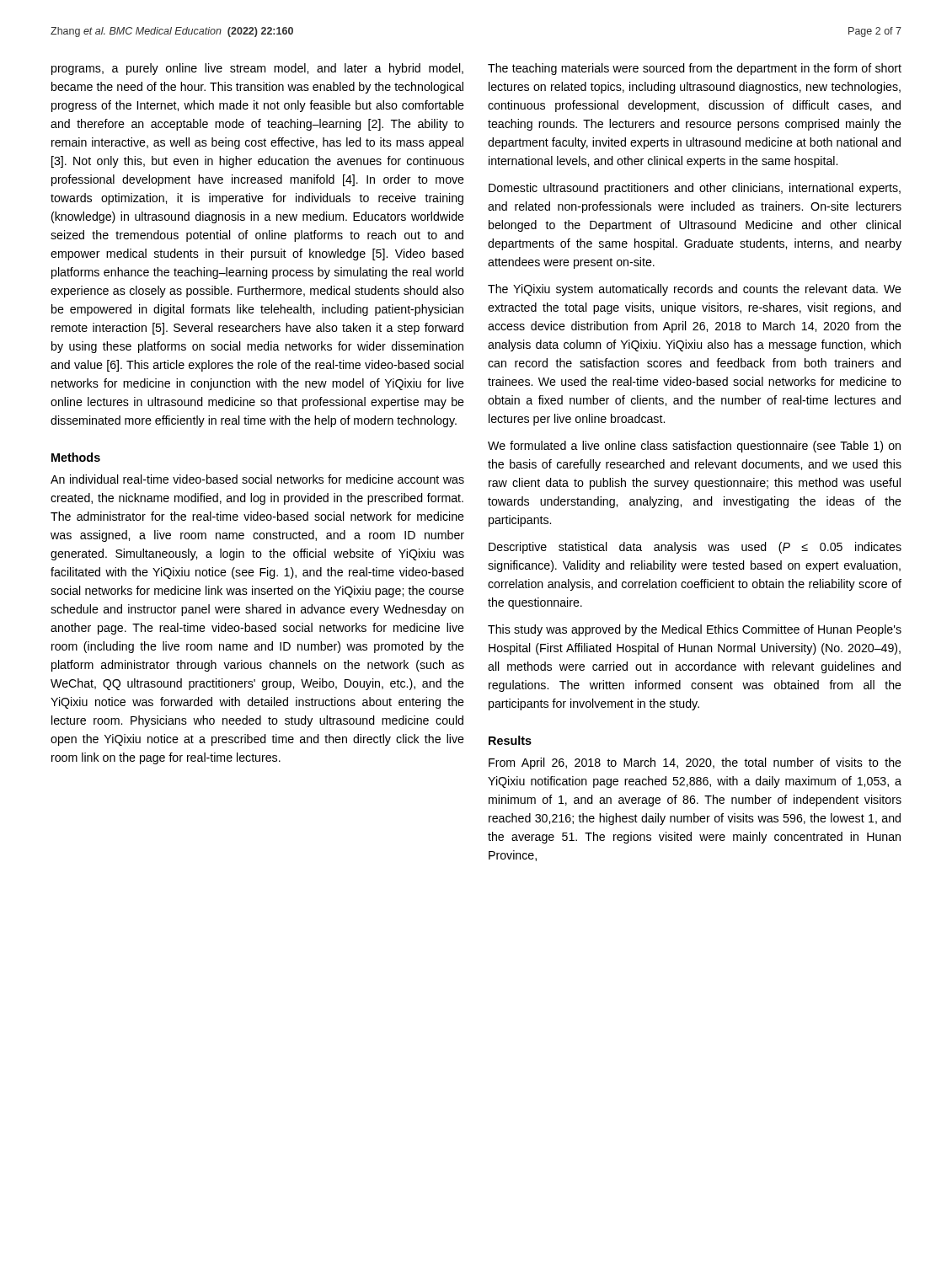This screenshot has height=1264, width=952.
Task: Locate the block of text that opens with "We formulated a live online"
Action: [x=695, y=483]
